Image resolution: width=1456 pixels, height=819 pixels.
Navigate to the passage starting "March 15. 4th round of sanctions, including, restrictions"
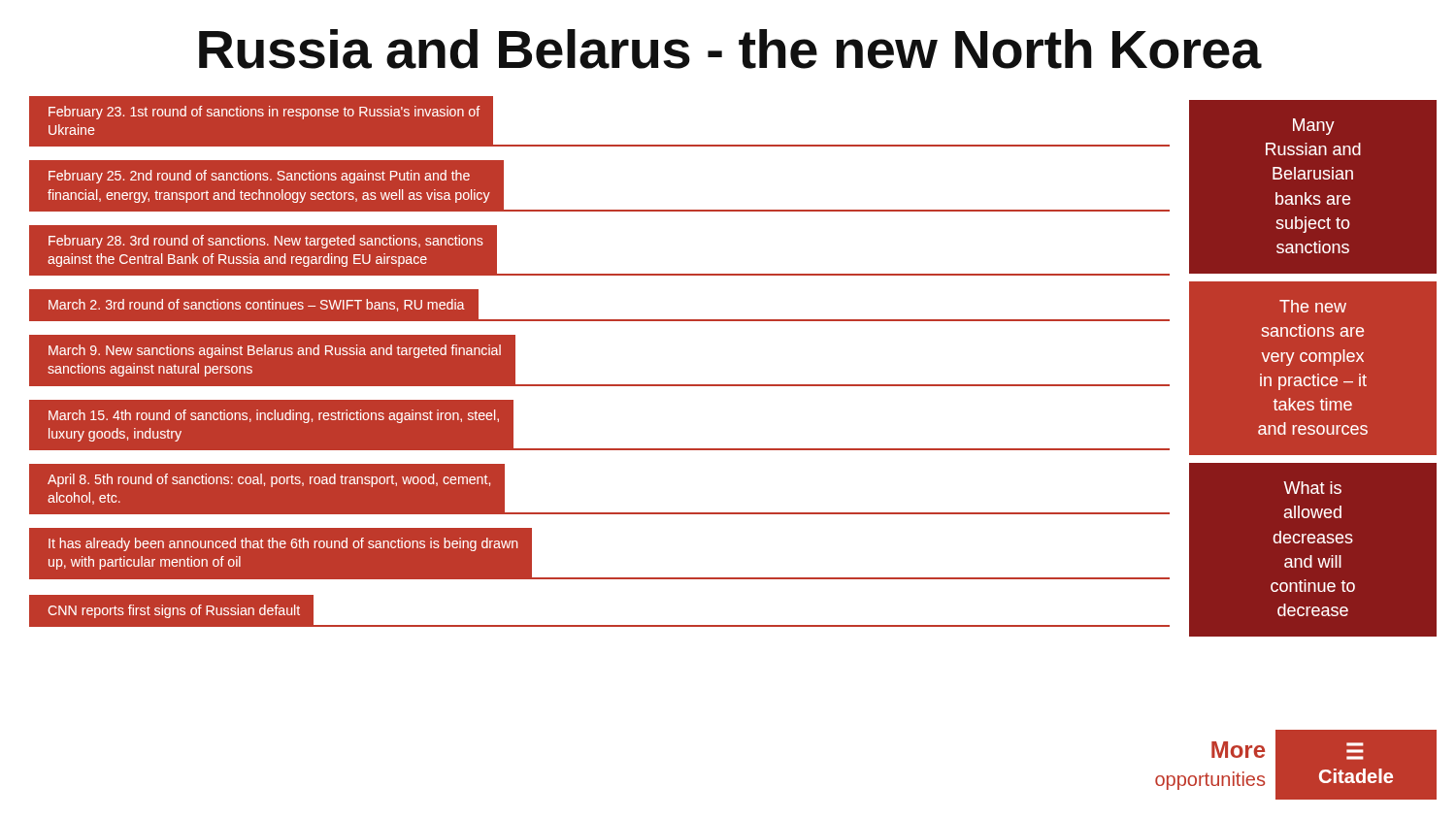599,428
